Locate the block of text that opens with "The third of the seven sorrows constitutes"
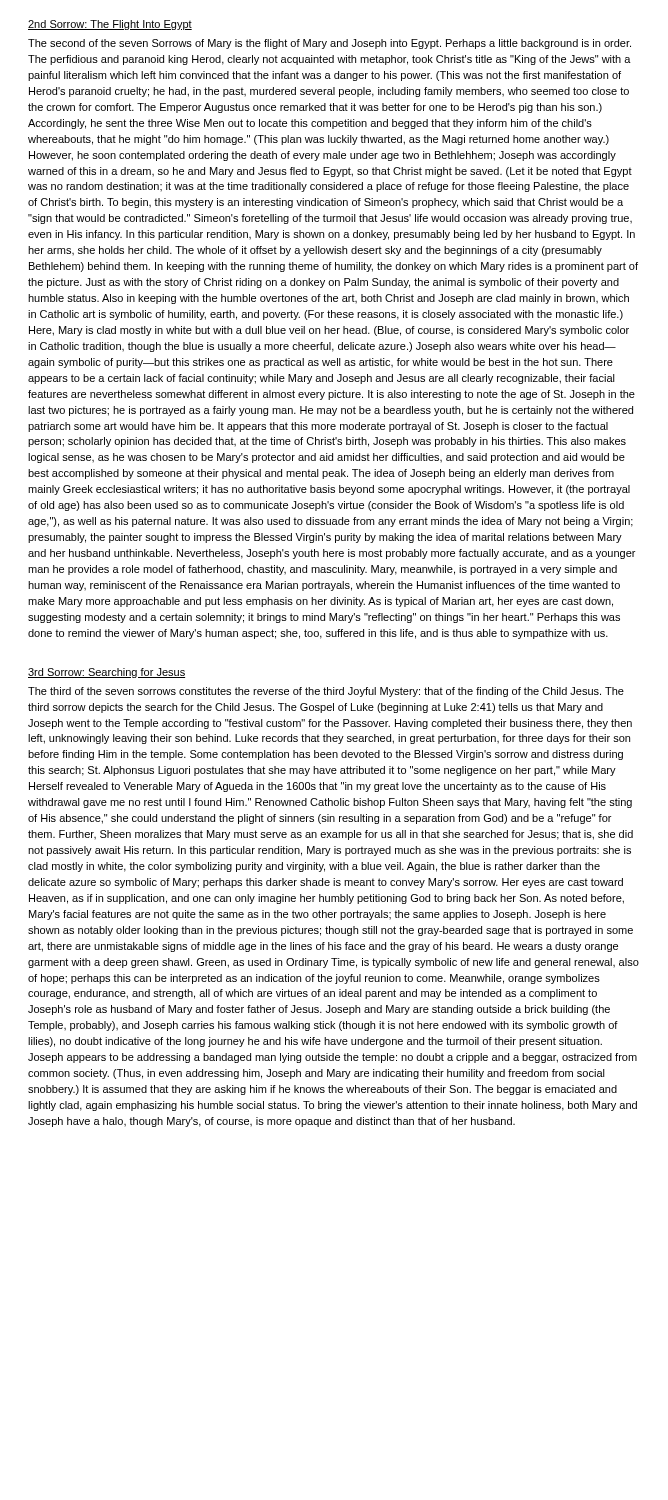This screenshot has width=668, height=1500. [x=333, y=906]
